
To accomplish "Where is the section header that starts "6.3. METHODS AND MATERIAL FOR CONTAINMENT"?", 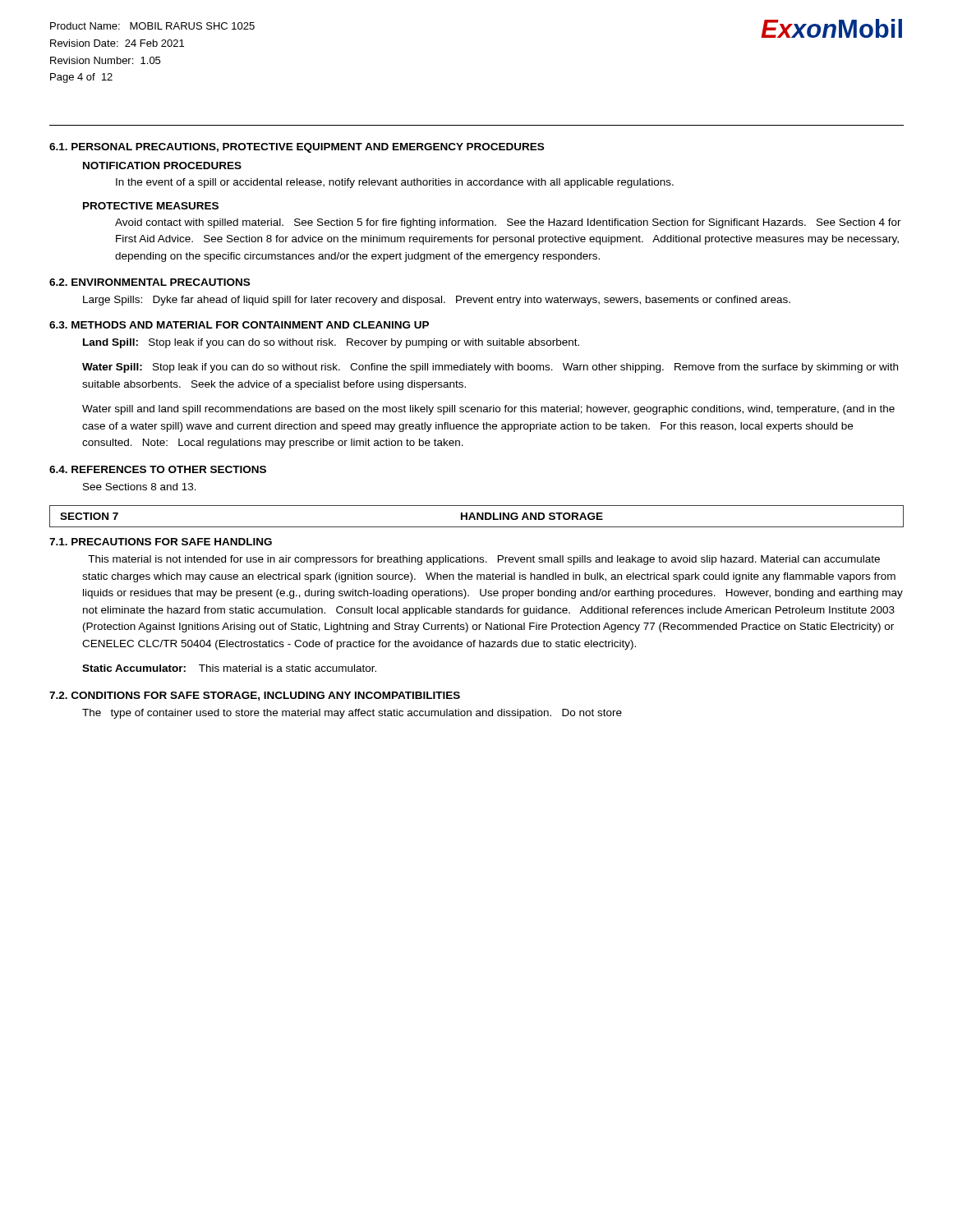I will tap(239, 325).
